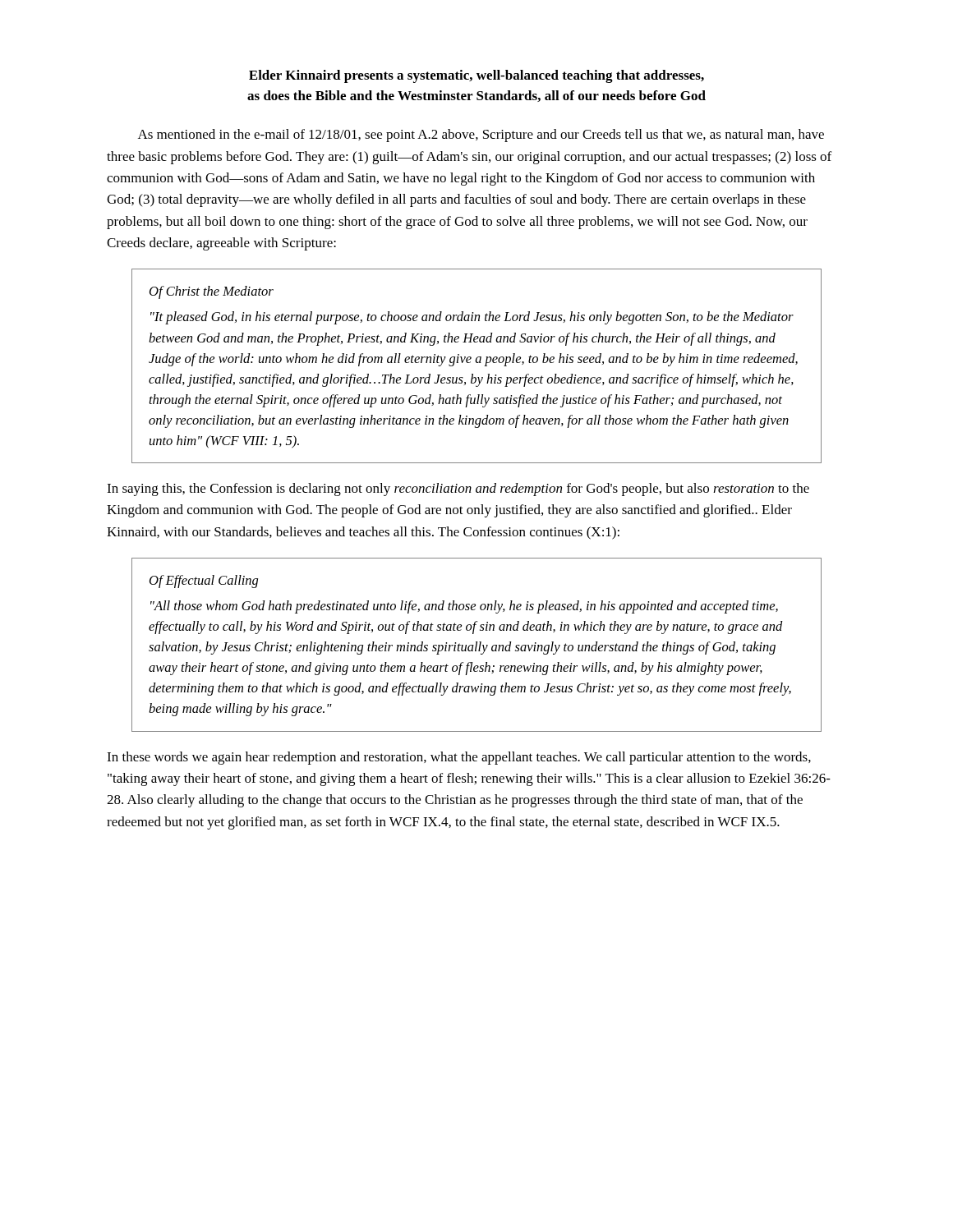
Task: Click on the text block containing "As mentioned in the e‑mail"
Action: point(476,189)
